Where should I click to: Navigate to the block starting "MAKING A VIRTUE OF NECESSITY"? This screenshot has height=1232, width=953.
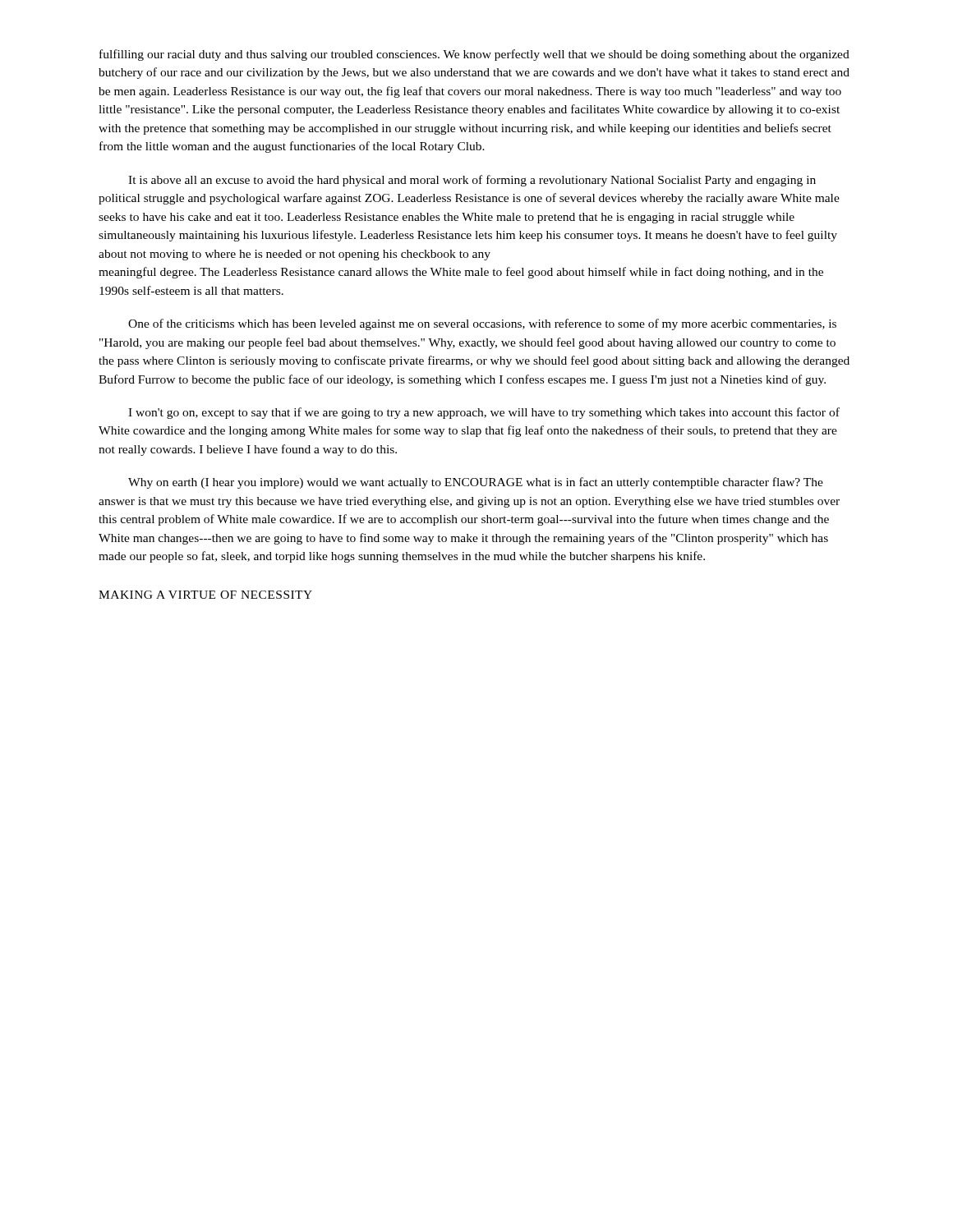(x=205, y=595)
